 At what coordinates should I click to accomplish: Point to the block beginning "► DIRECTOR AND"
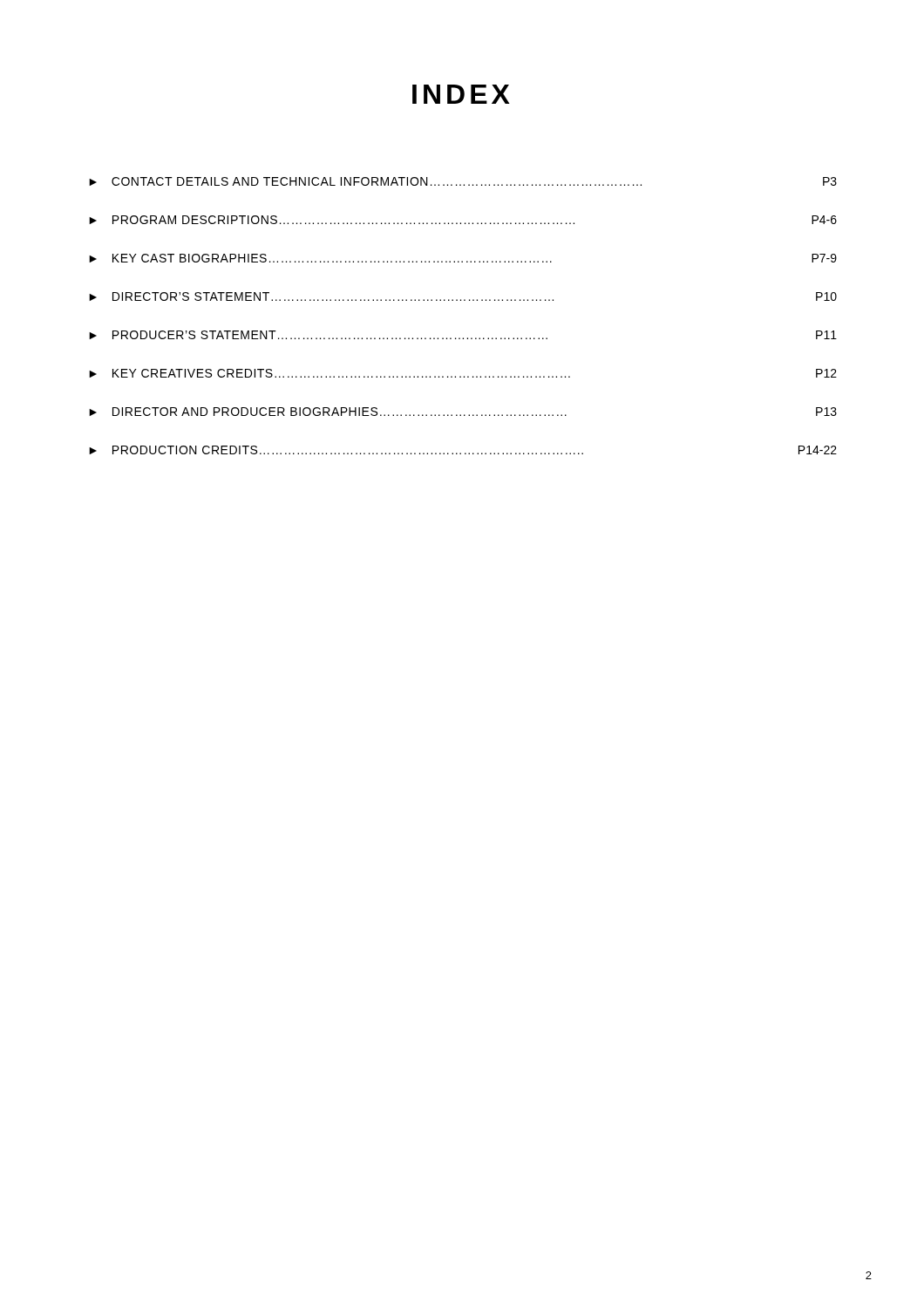point(462,412)
